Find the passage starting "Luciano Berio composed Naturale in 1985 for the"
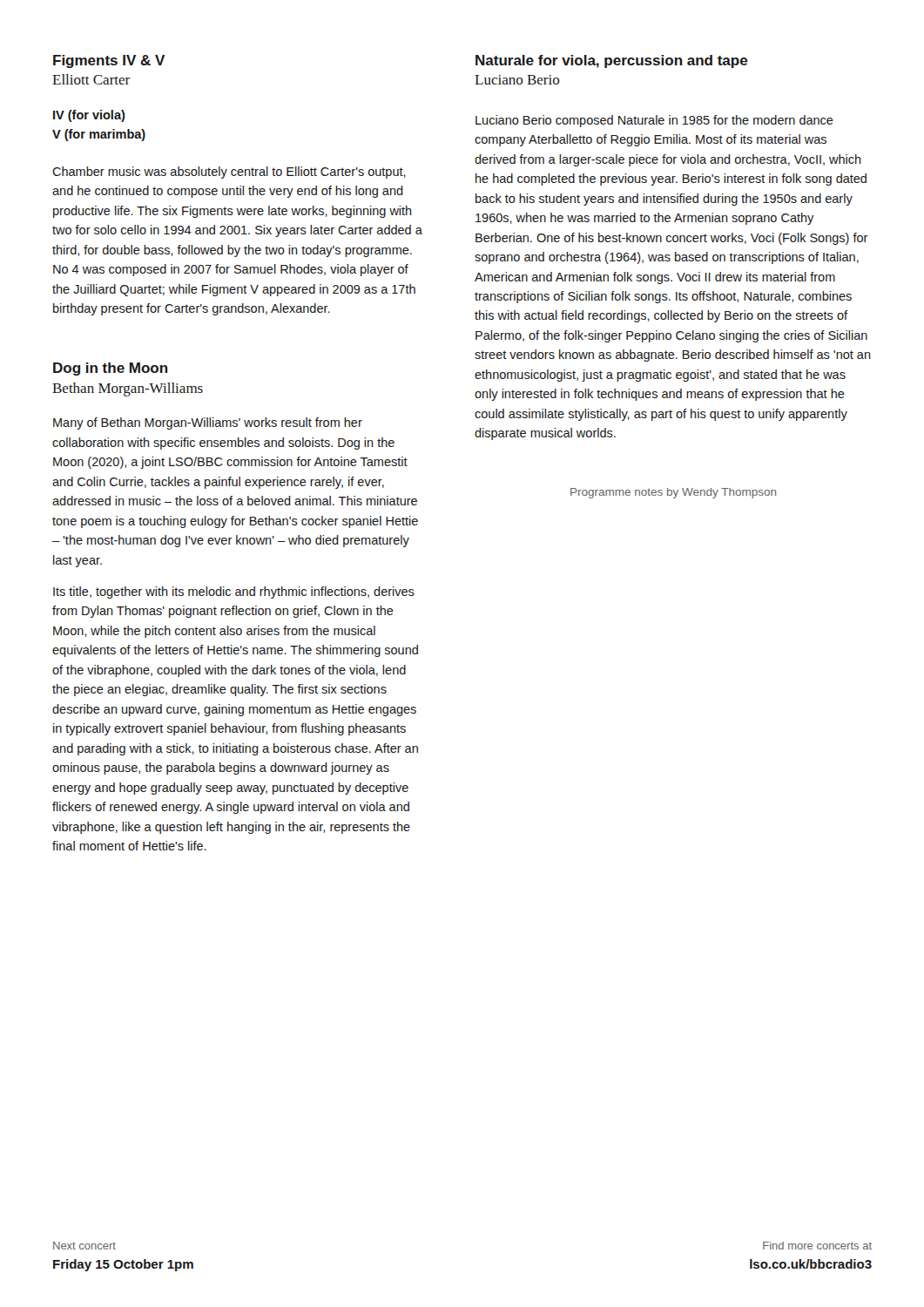The width and height of the screenshot is (924, 1307). 673,277
